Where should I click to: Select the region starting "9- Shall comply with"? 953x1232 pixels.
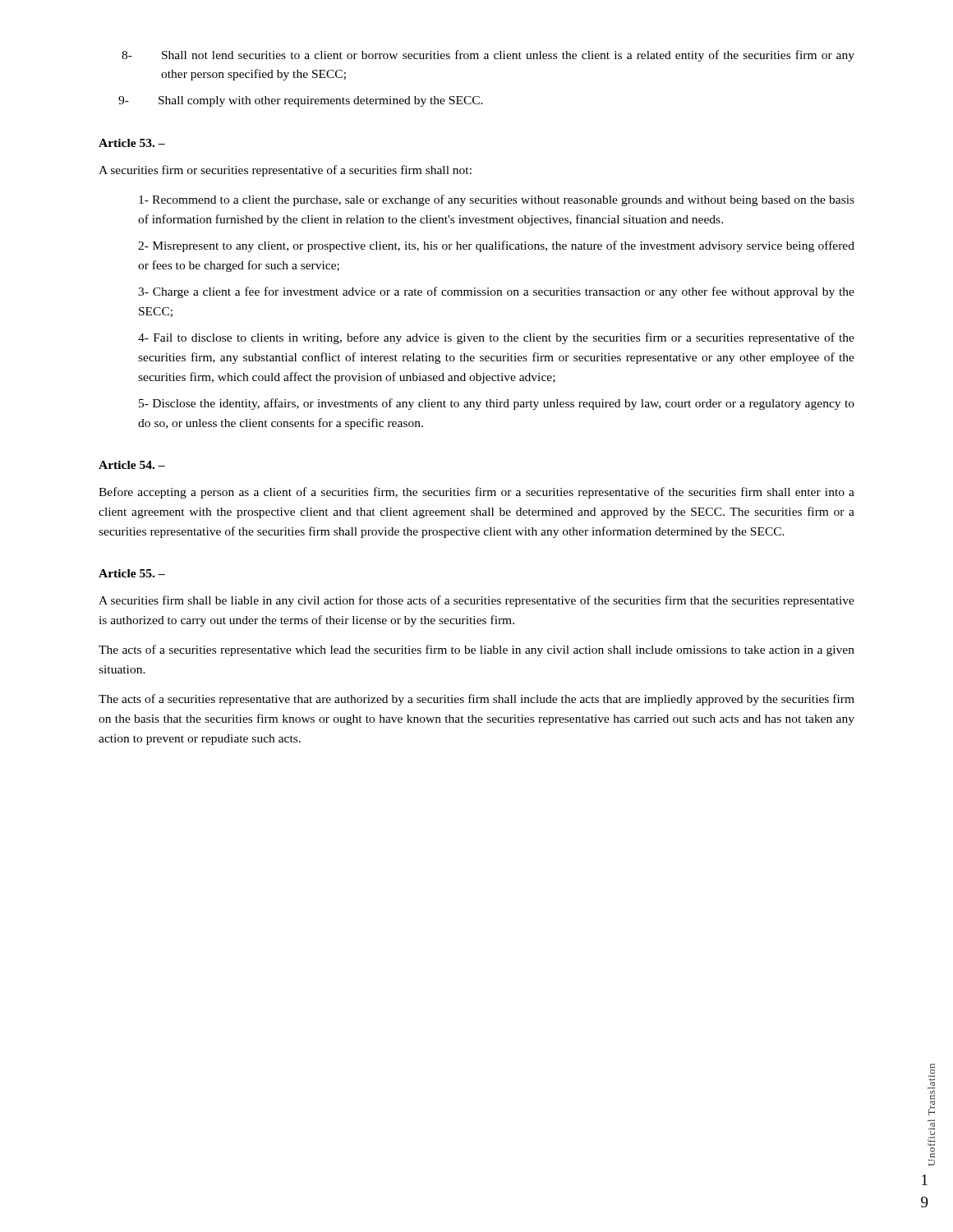[476, 99]
